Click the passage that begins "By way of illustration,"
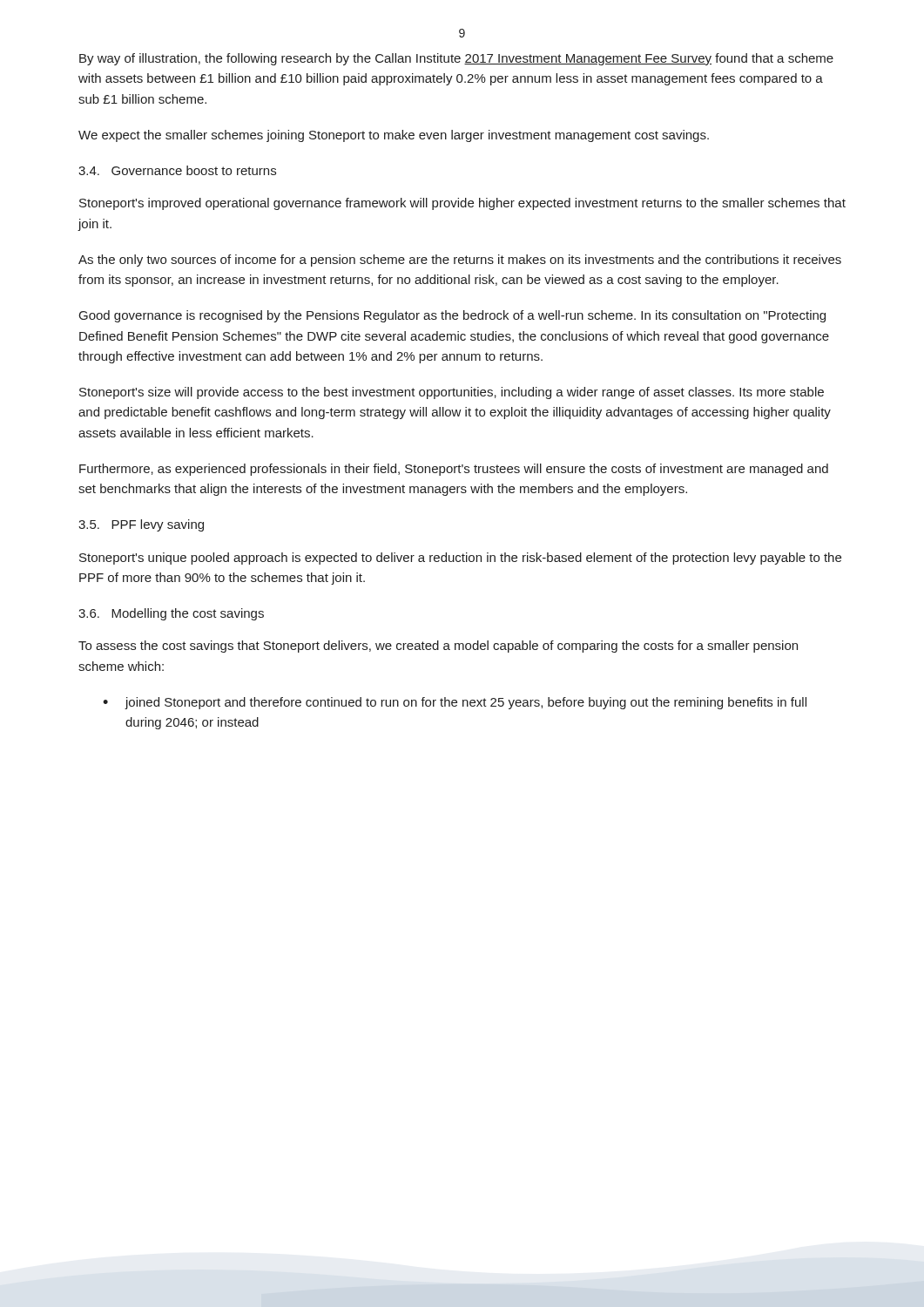924x1307 pixels. click(x=456, y=78)
